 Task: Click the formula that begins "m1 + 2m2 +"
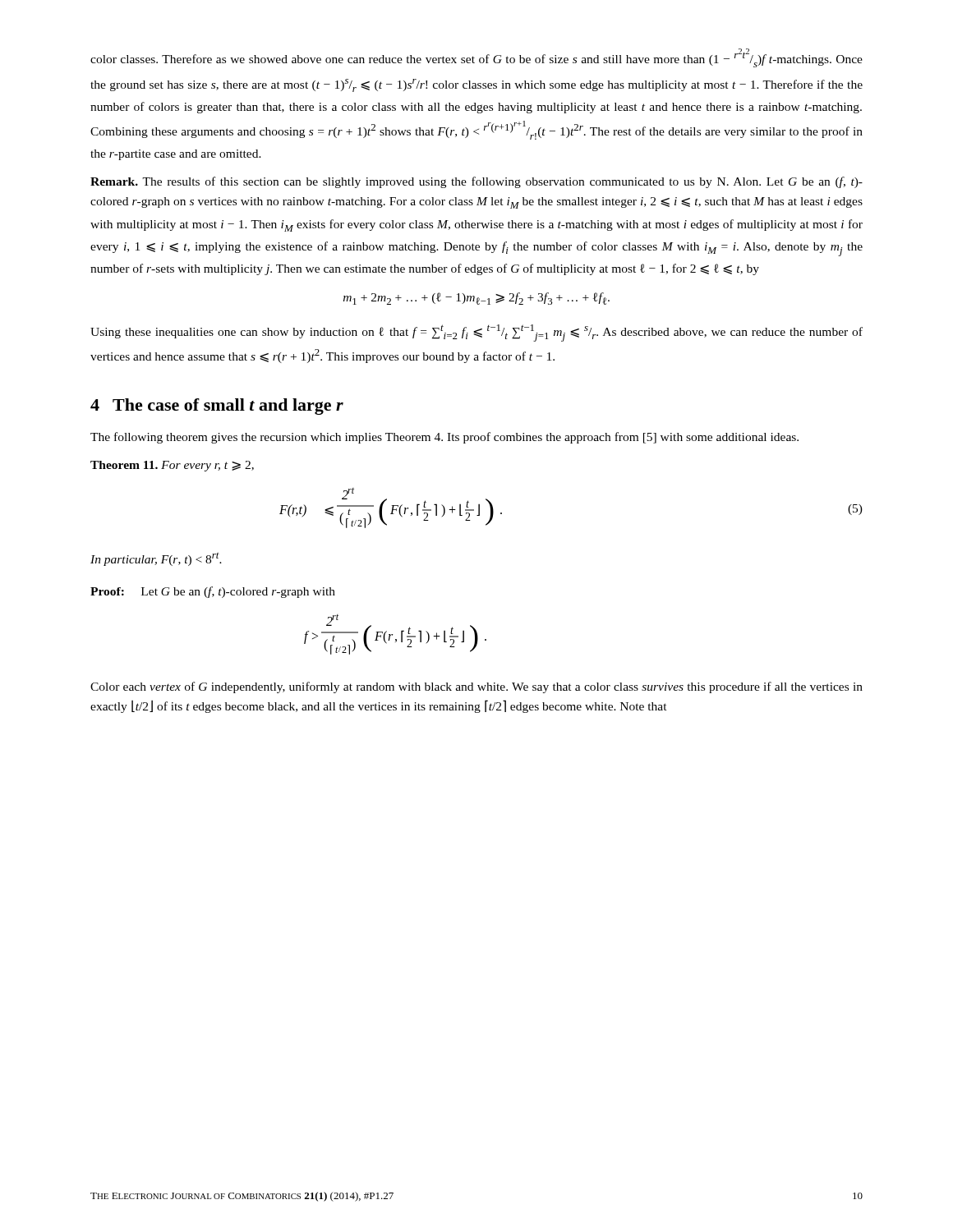[476, 298]
